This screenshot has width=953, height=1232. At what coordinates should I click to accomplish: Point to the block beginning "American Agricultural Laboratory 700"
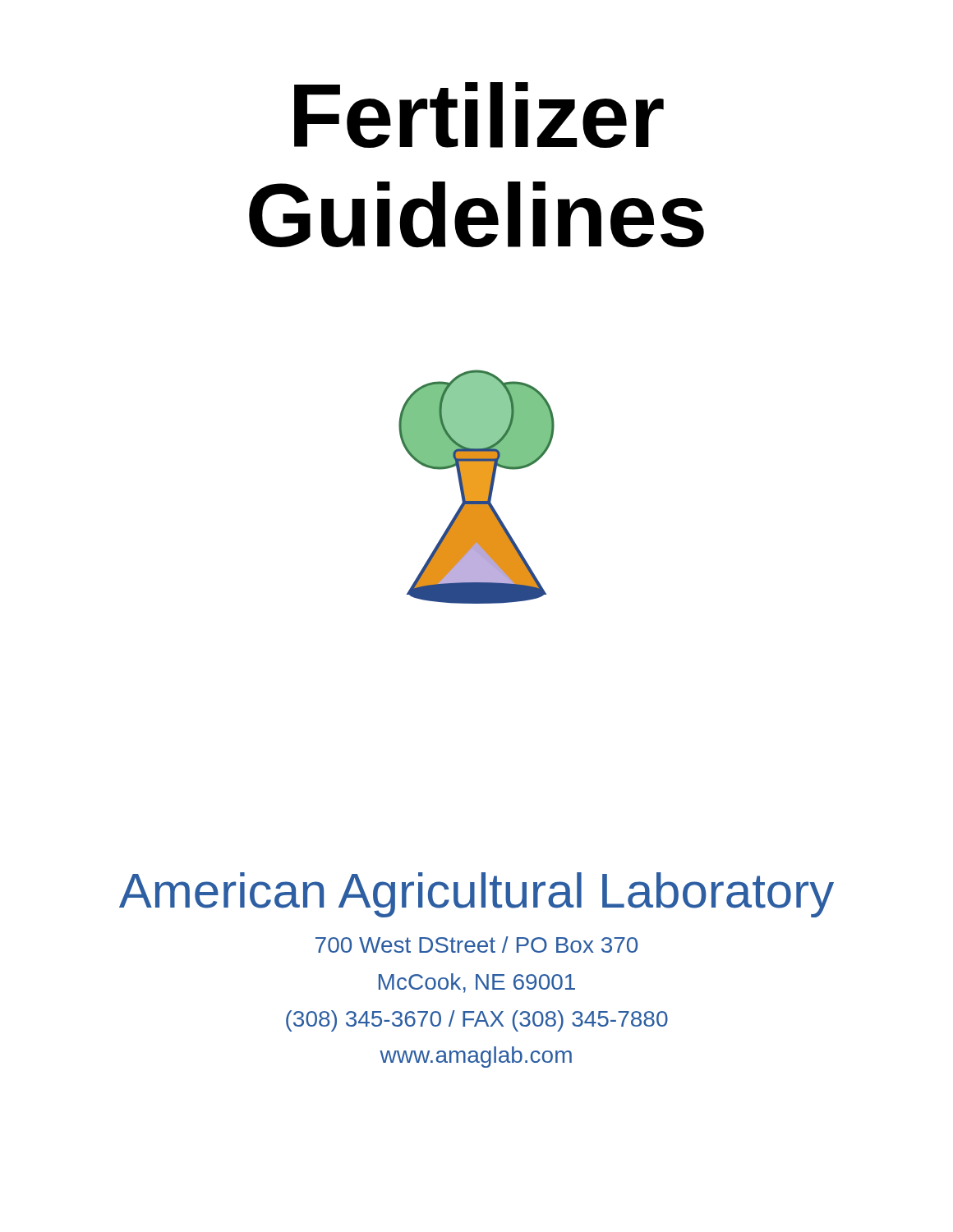(476, 968)
